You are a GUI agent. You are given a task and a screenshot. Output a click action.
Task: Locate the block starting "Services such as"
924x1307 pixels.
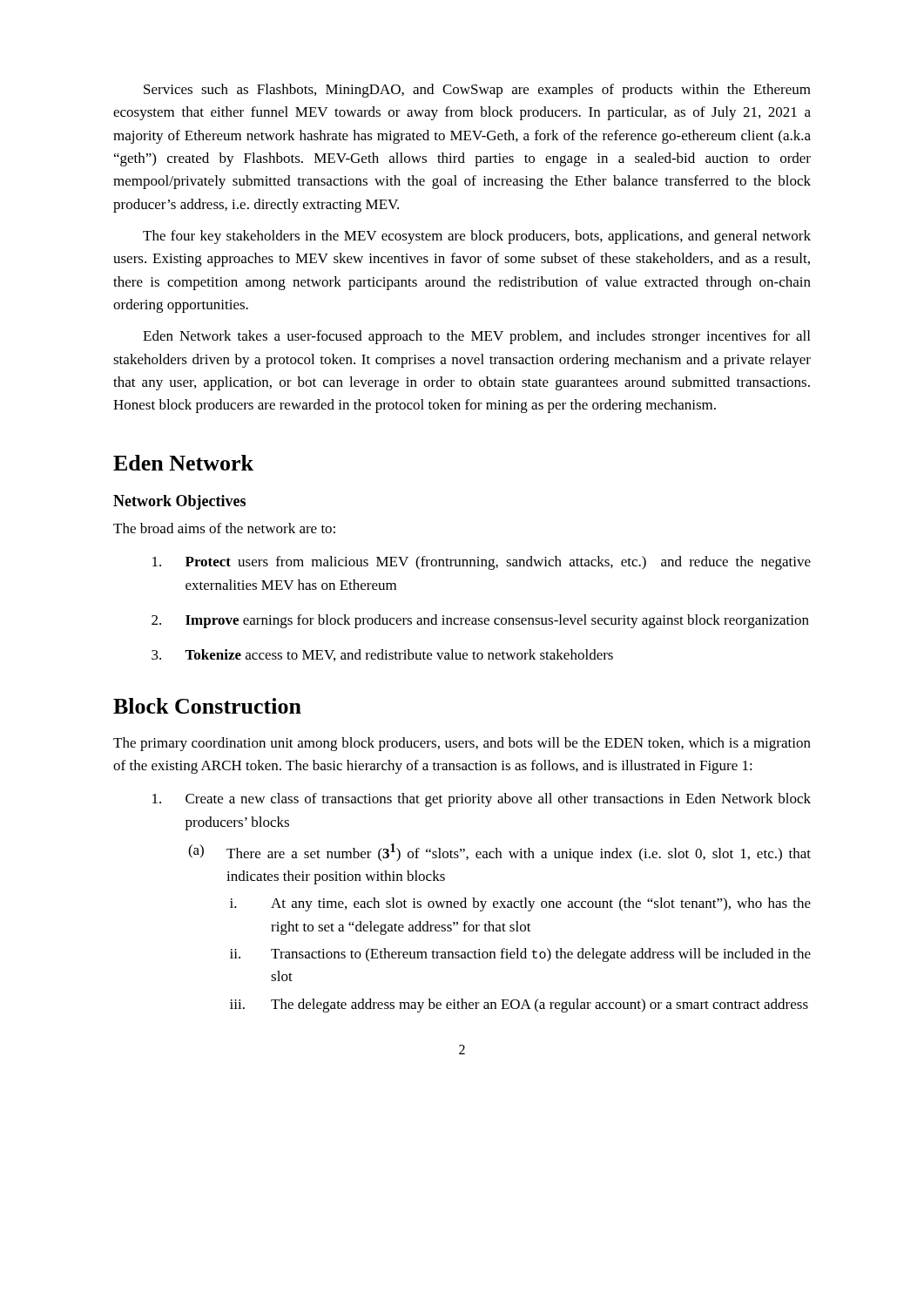tap(462, 147)
